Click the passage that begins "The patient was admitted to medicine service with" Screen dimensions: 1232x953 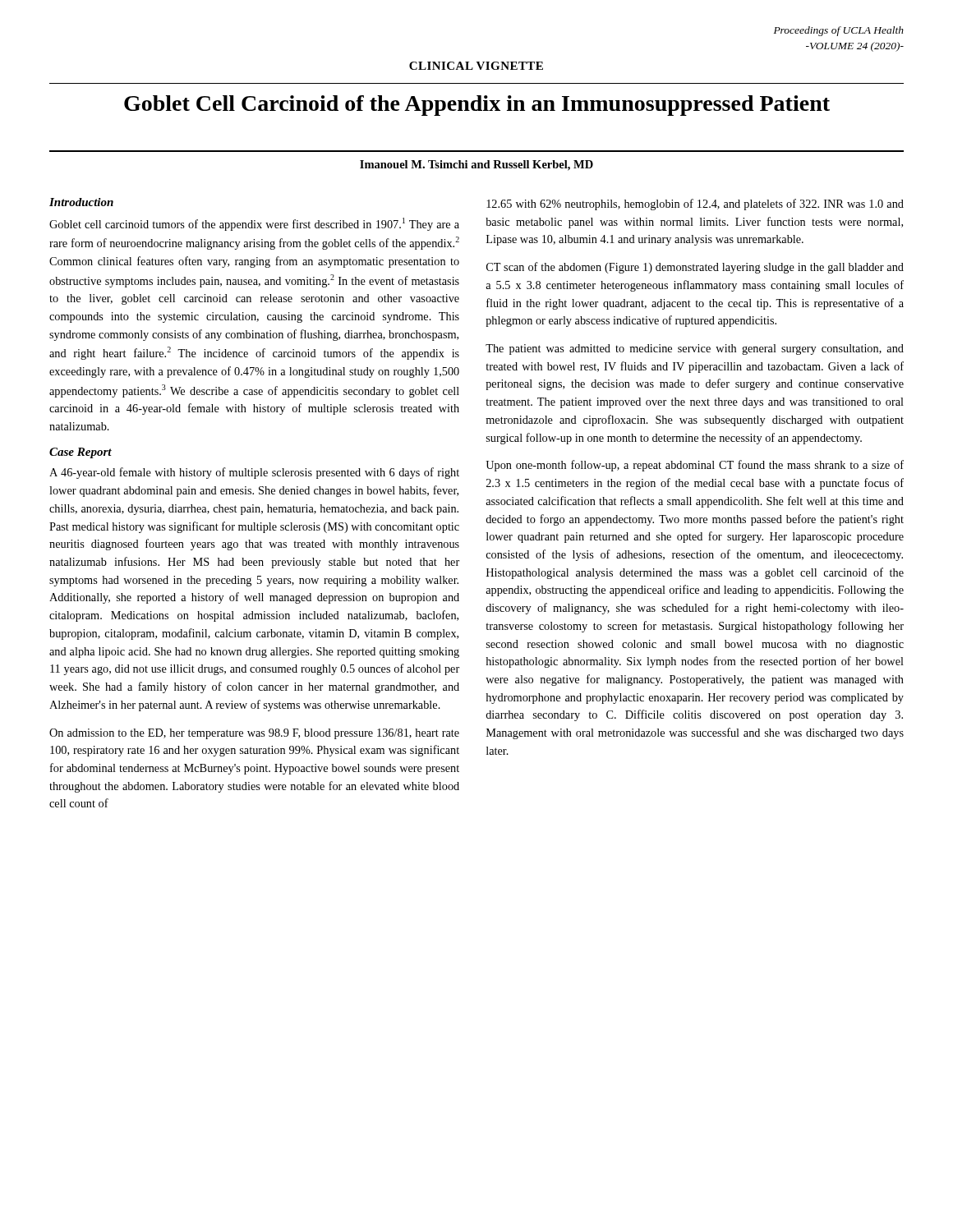pos(695,393)
